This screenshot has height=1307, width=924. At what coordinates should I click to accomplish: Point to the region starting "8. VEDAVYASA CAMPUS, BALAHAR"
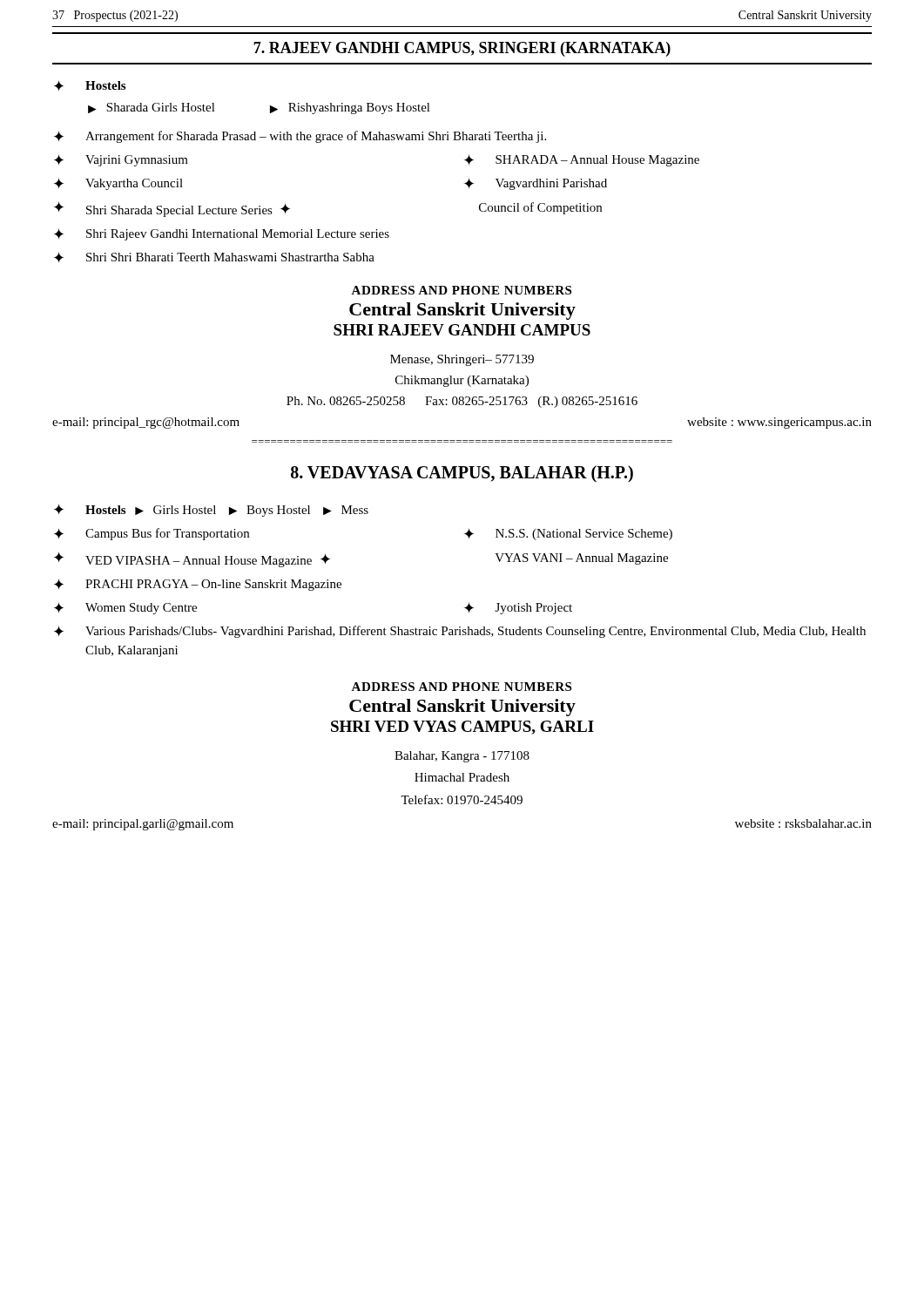click(462, 472)
